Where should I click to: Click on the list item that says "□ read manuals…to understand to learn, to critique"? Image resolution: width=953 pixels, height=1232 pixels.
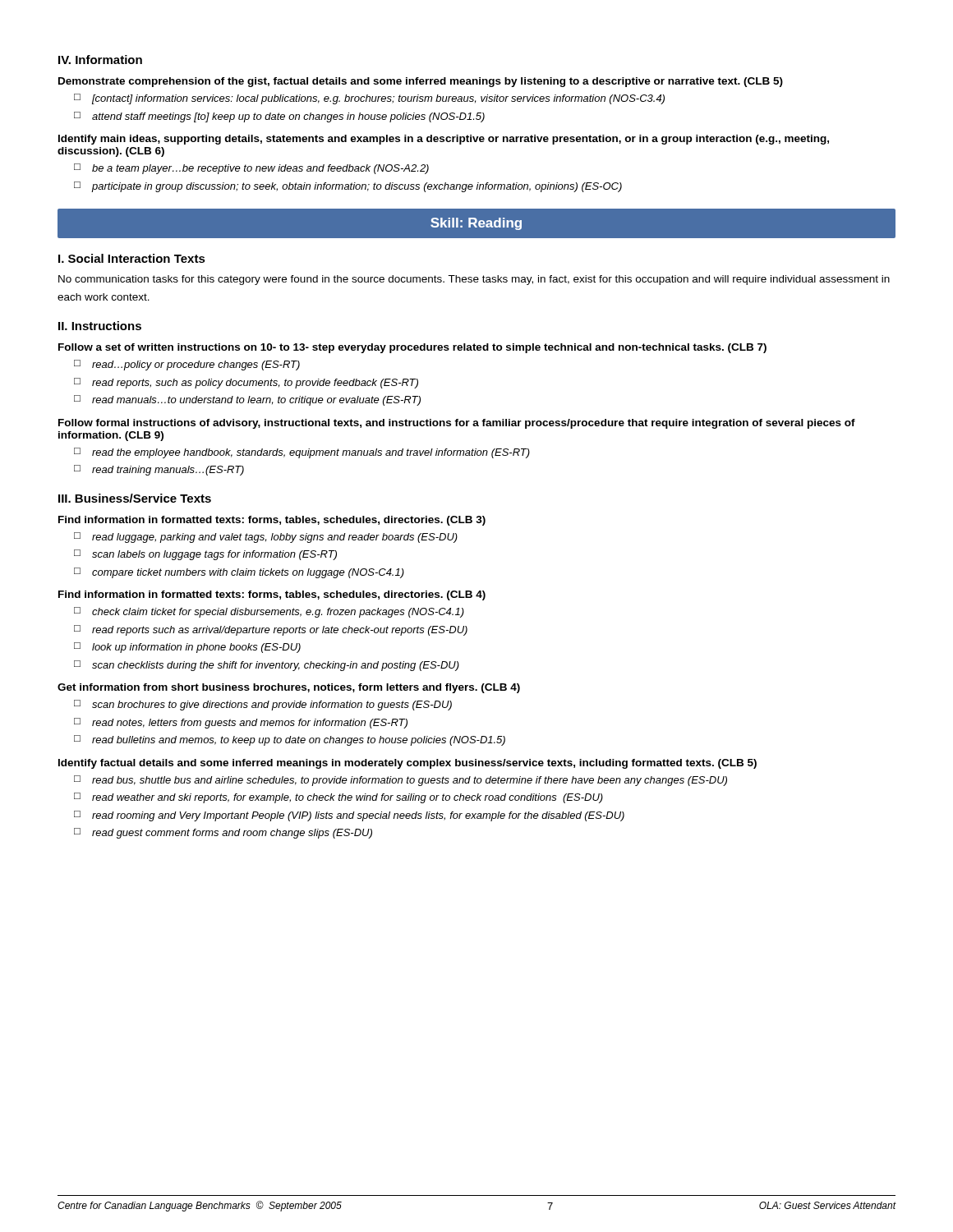tap(248, 400)
